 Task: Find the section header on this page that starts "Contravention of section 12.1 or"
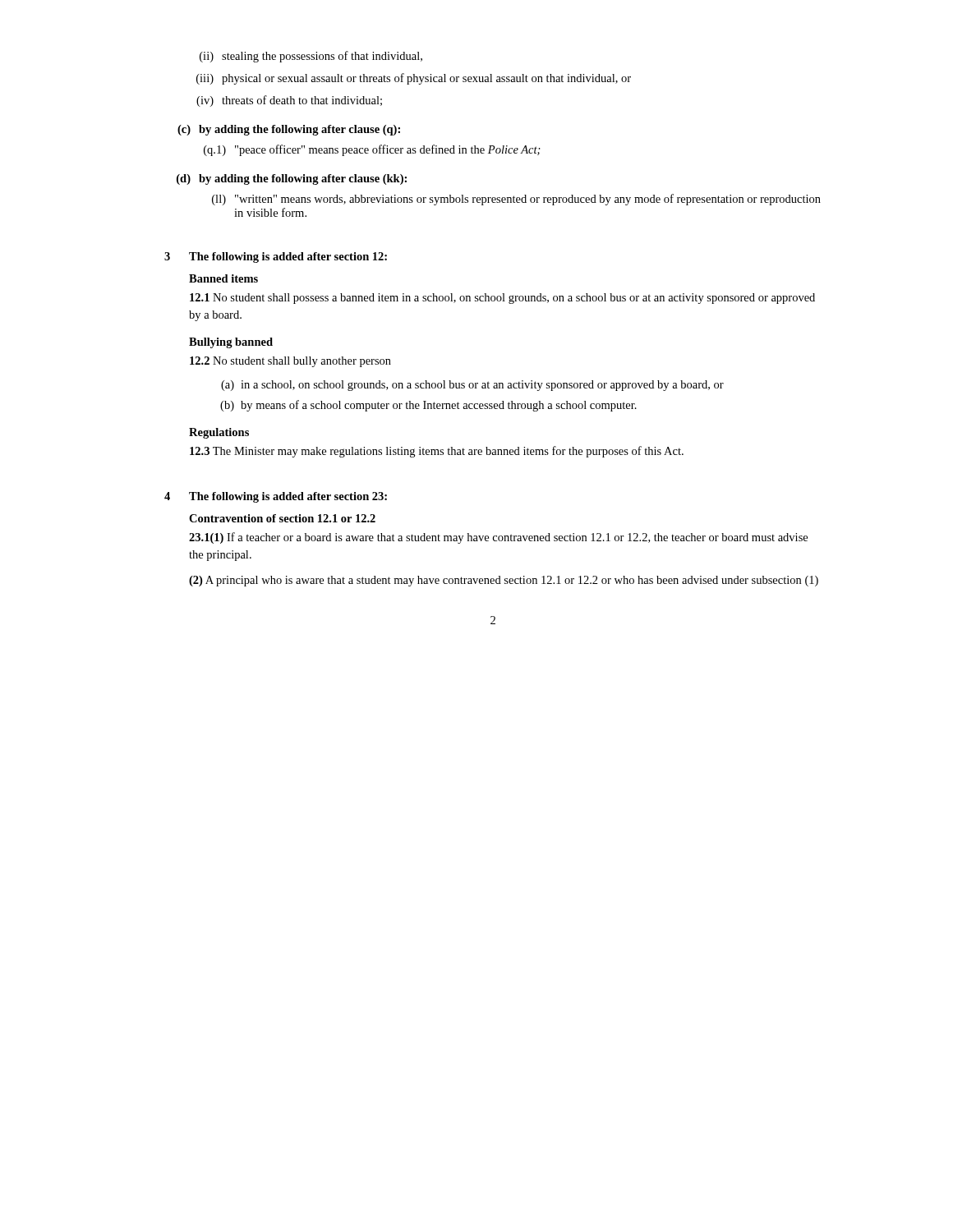tap(282, 518)
